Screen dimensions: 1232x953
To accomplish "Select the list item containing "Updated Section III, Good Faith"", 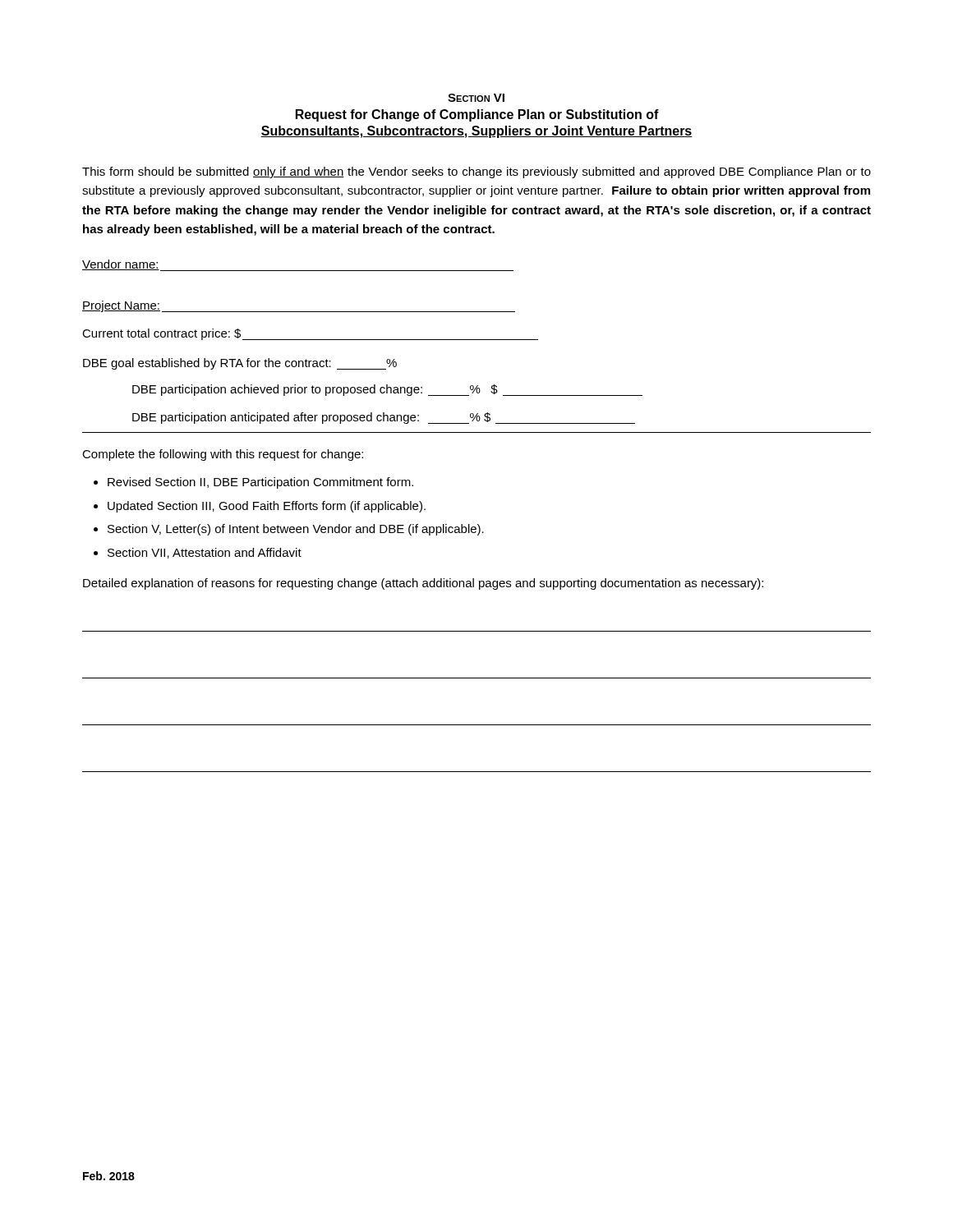I will (267, 505).
